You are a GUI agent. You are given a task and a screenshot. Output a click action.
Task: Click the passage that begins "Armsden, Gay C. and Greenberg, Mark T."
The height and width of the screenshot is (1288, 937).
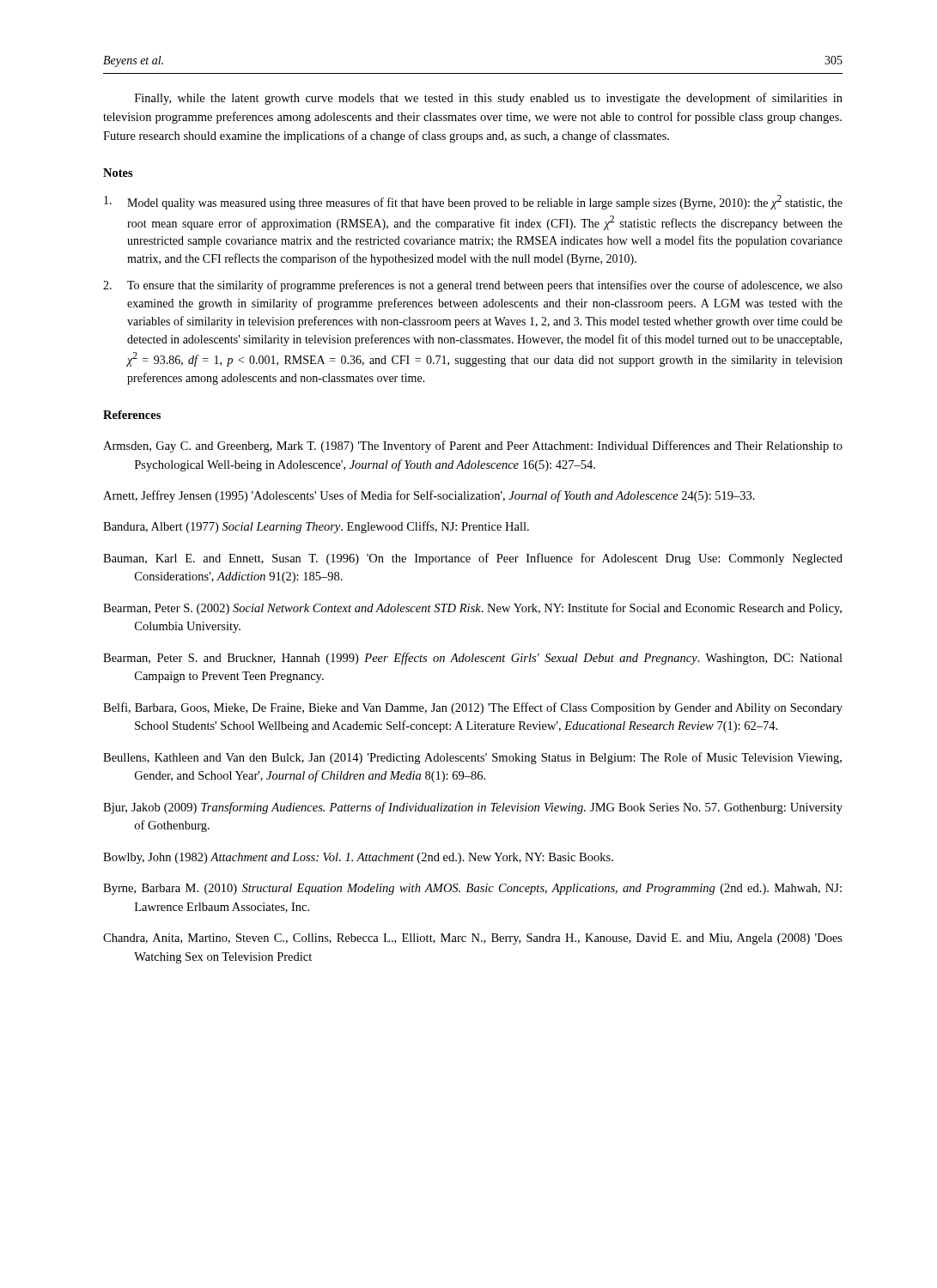coord(473,456)
